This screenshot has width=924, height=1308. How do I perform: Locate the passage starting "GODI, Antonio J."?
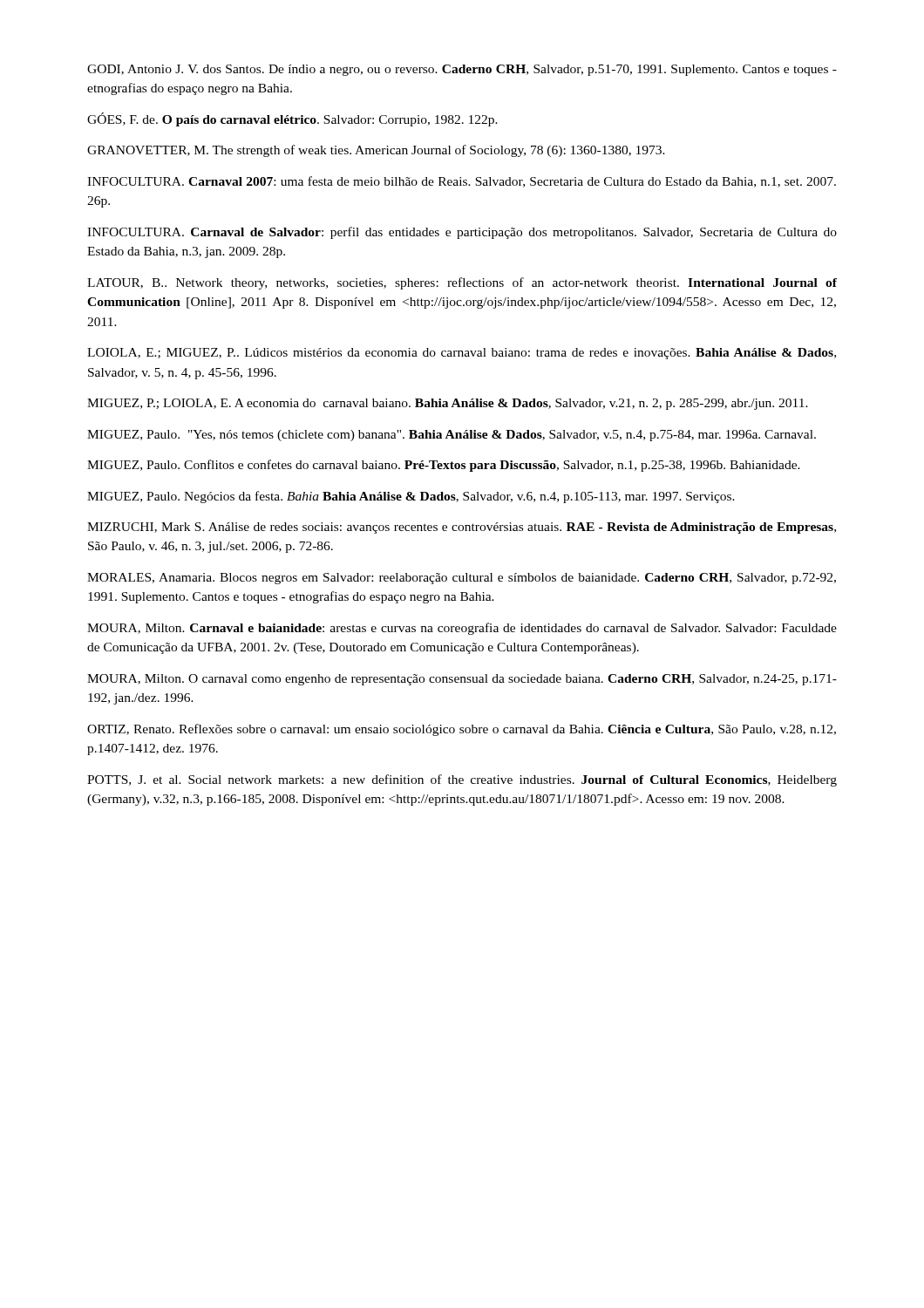click(462, 78)
